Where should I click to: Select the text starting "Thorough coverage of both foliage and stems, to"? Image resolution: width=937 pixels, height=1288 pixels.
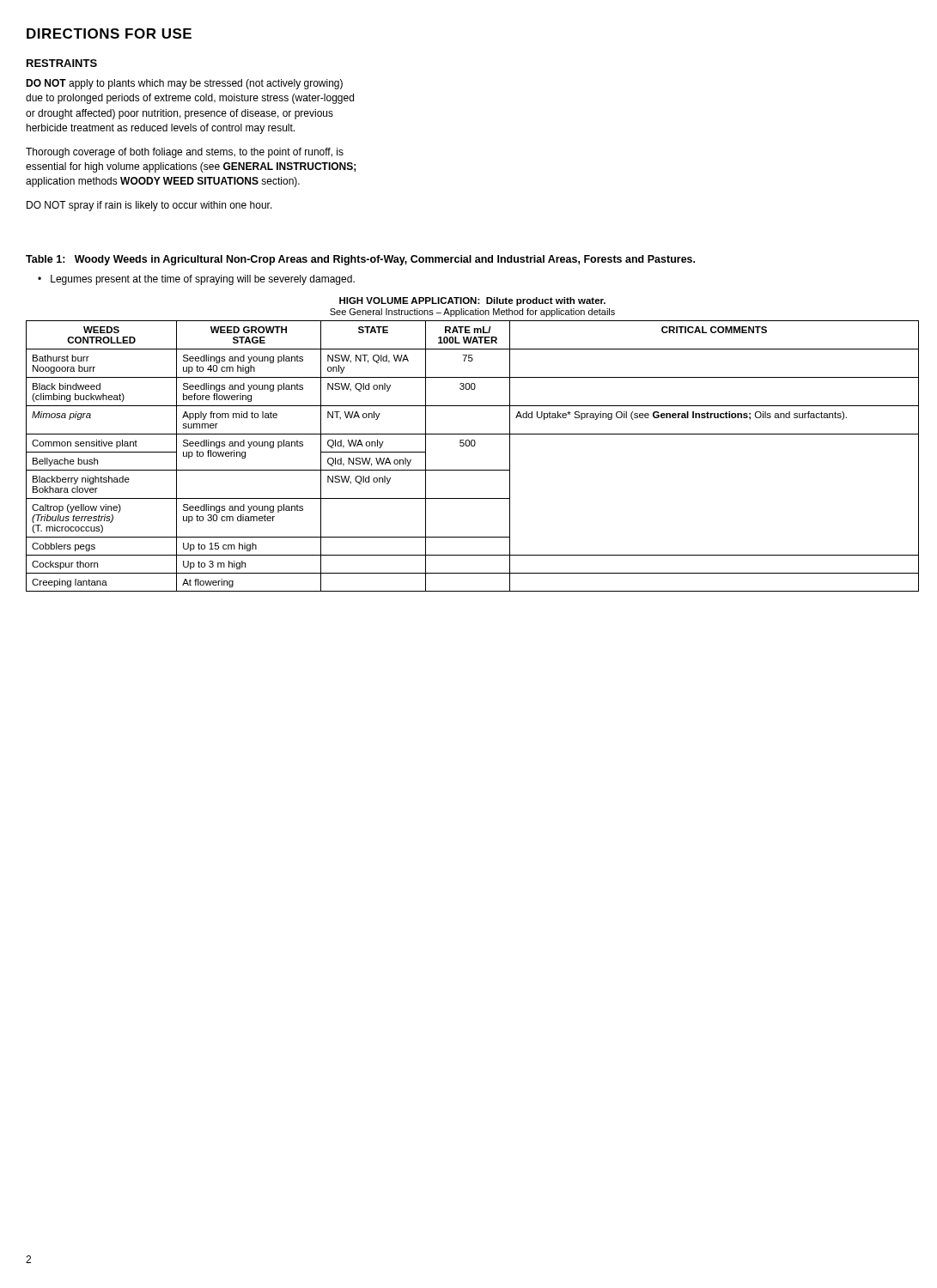pos(191,167)
